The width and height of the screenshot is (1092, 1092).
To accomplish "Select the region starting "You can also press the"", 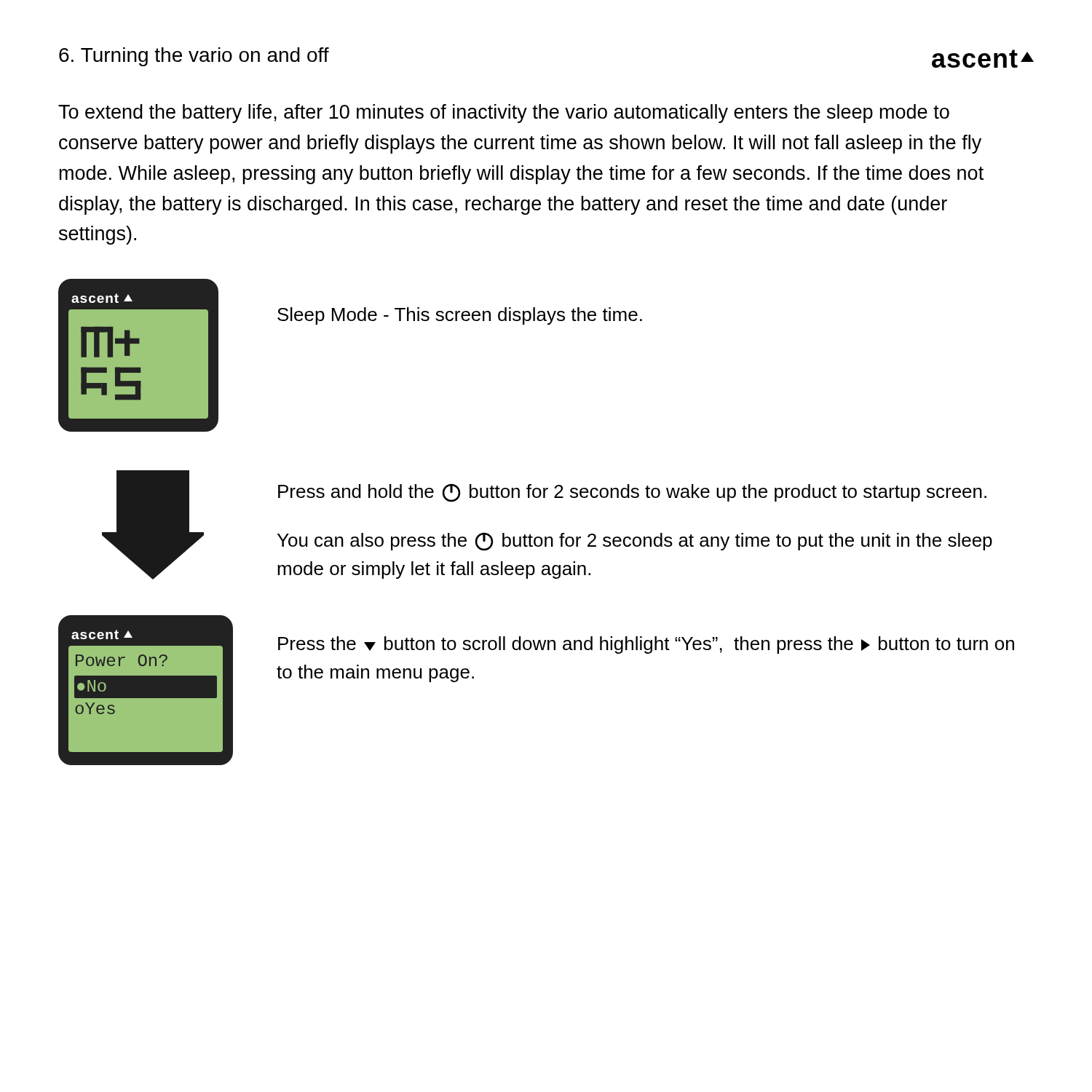I will pyautogui.click(x=635, y=554).
